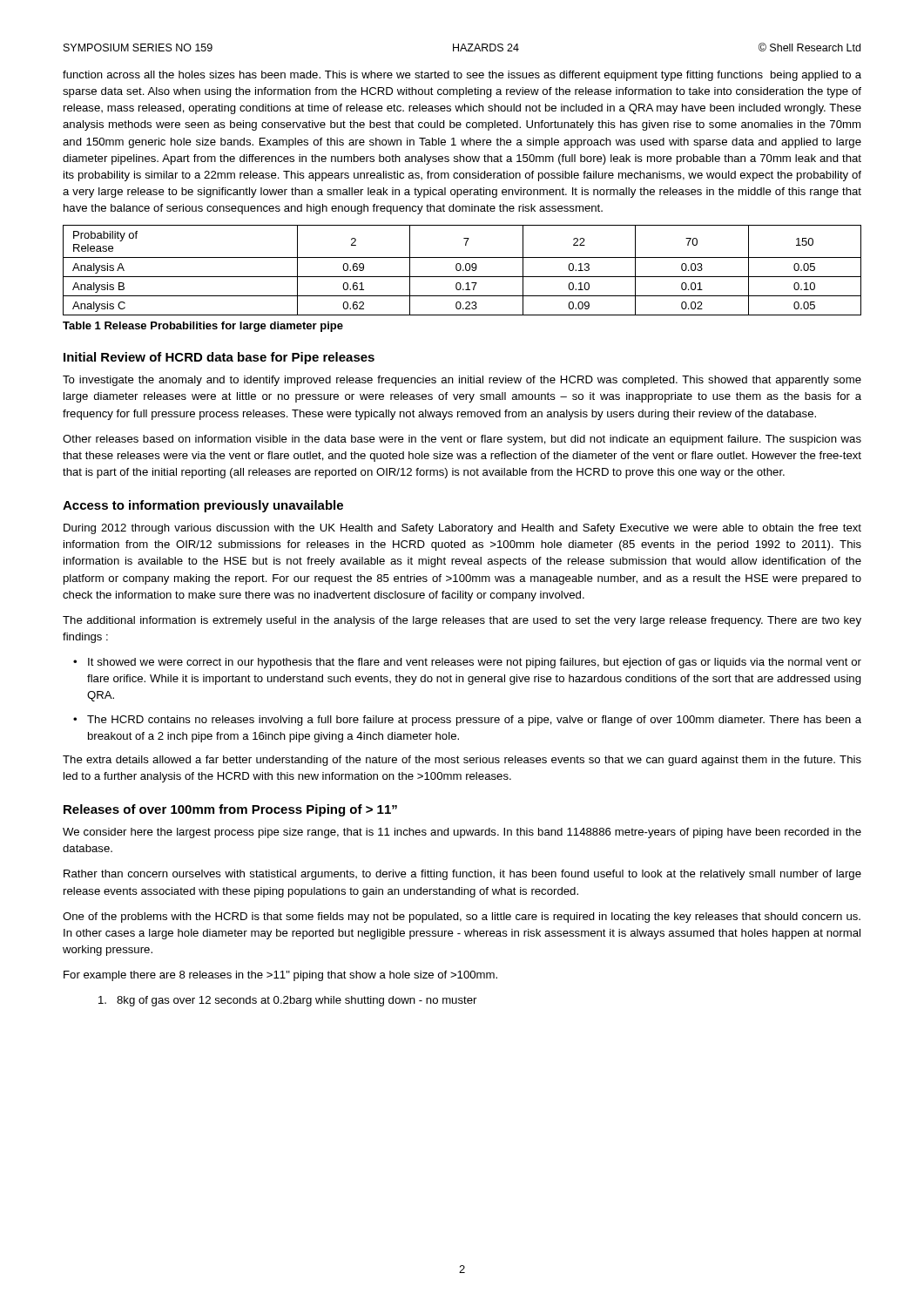Screen dimensions: 1307x924
Task: Locate the table with the text "Analysis A"
Action: pos(462,270)
